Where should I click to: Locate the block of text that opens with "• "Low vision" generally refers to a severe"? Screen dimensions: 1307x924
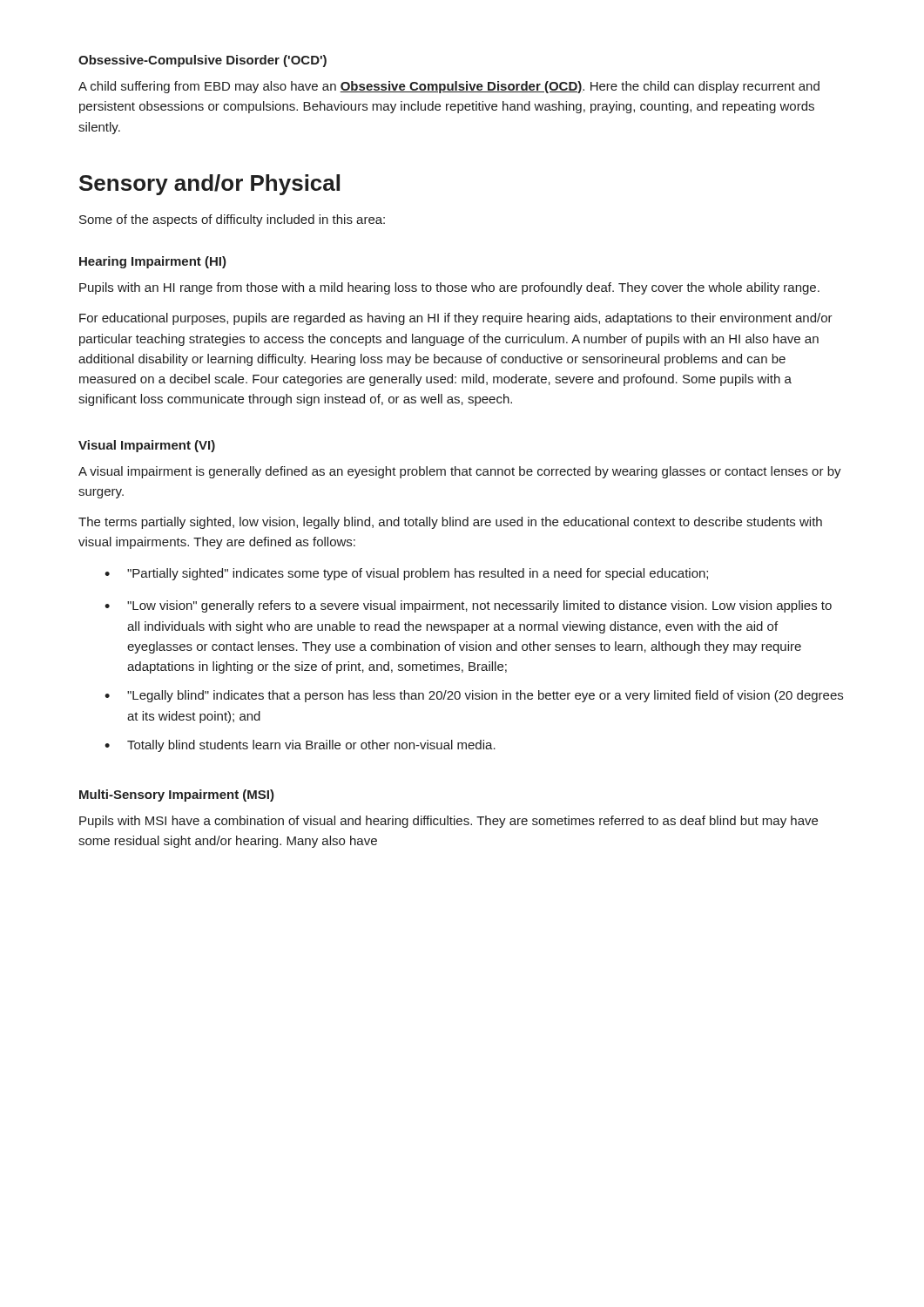(x=475, y=636)
